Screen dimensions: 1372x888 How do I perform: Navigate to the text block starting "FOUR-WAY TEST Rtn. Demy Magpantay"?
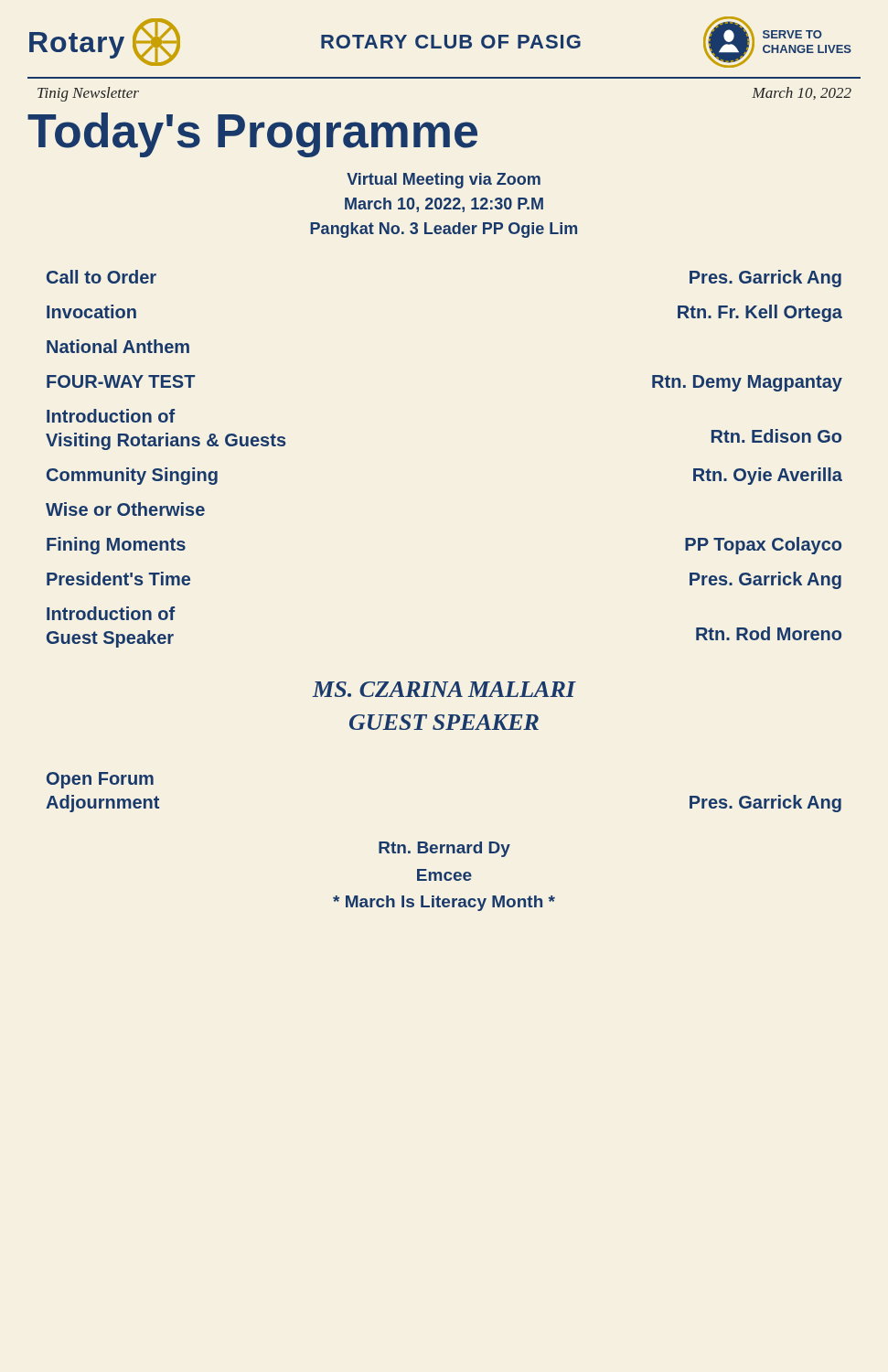[122, 383]
